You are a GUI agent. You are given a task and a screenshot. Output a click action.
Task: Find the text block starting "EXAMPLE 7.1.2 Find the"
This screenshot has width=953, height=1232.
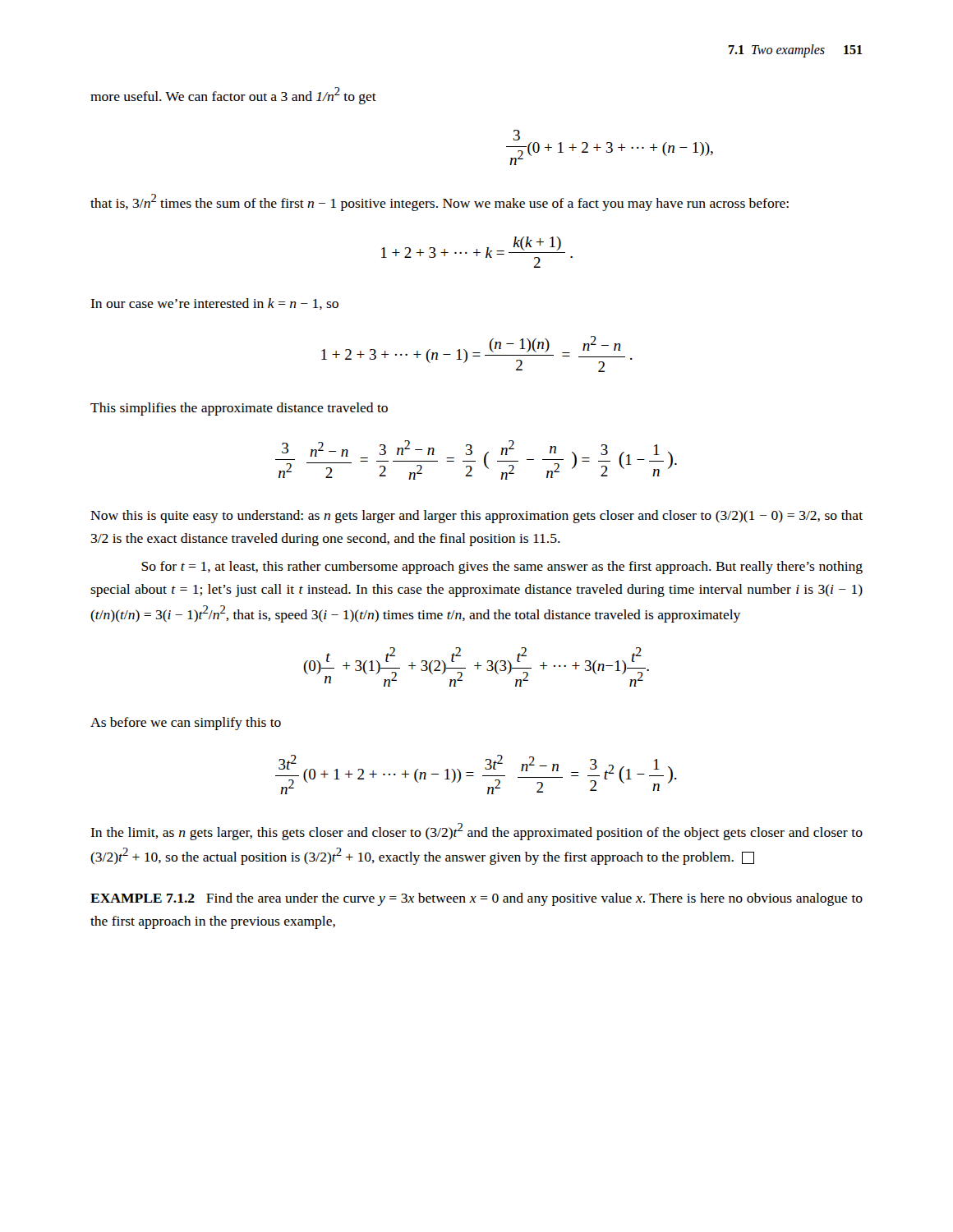[476, 909]
